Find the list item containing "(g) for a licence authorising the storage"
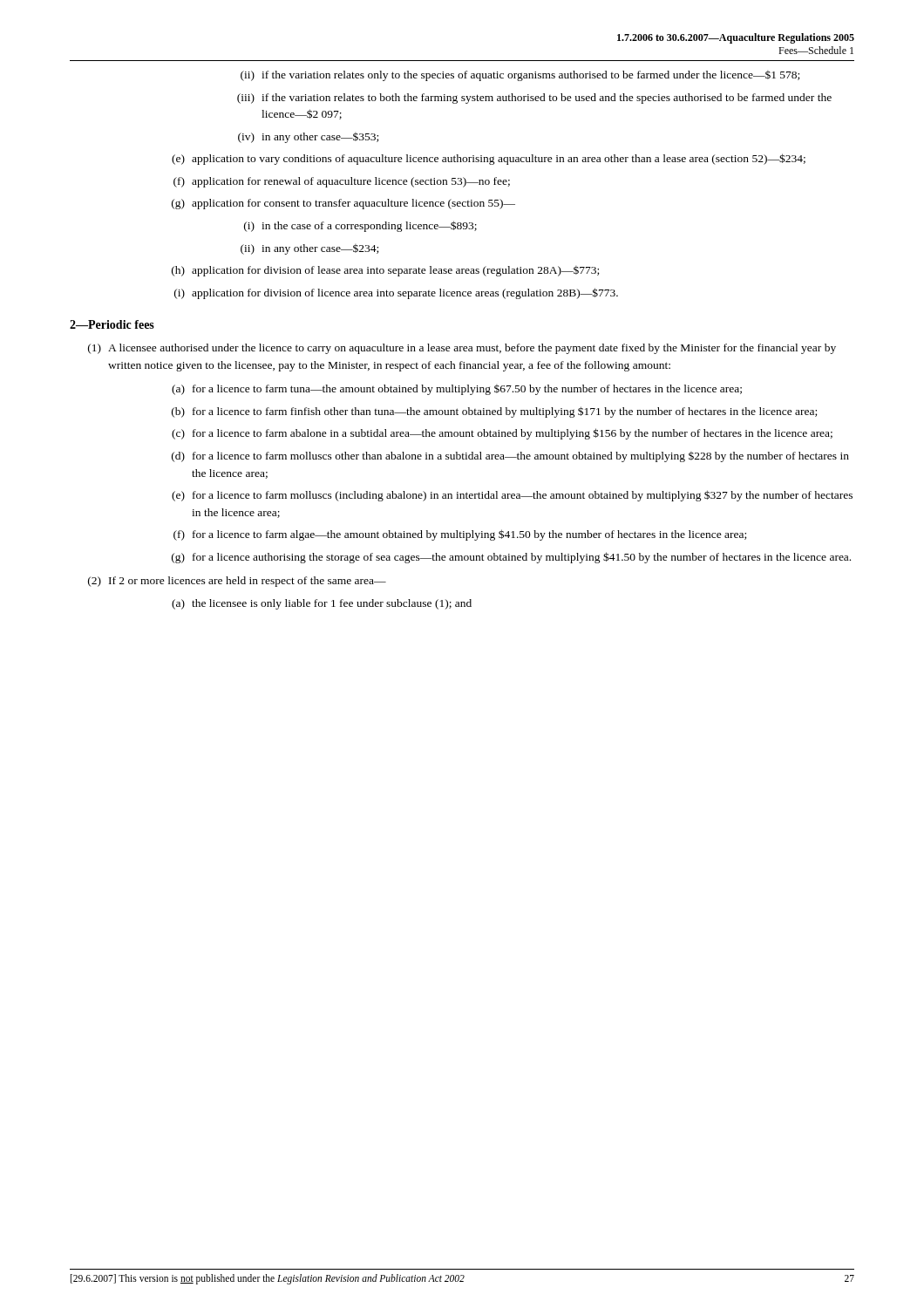This screenshot has height=1308, width=924. (497, 557)
